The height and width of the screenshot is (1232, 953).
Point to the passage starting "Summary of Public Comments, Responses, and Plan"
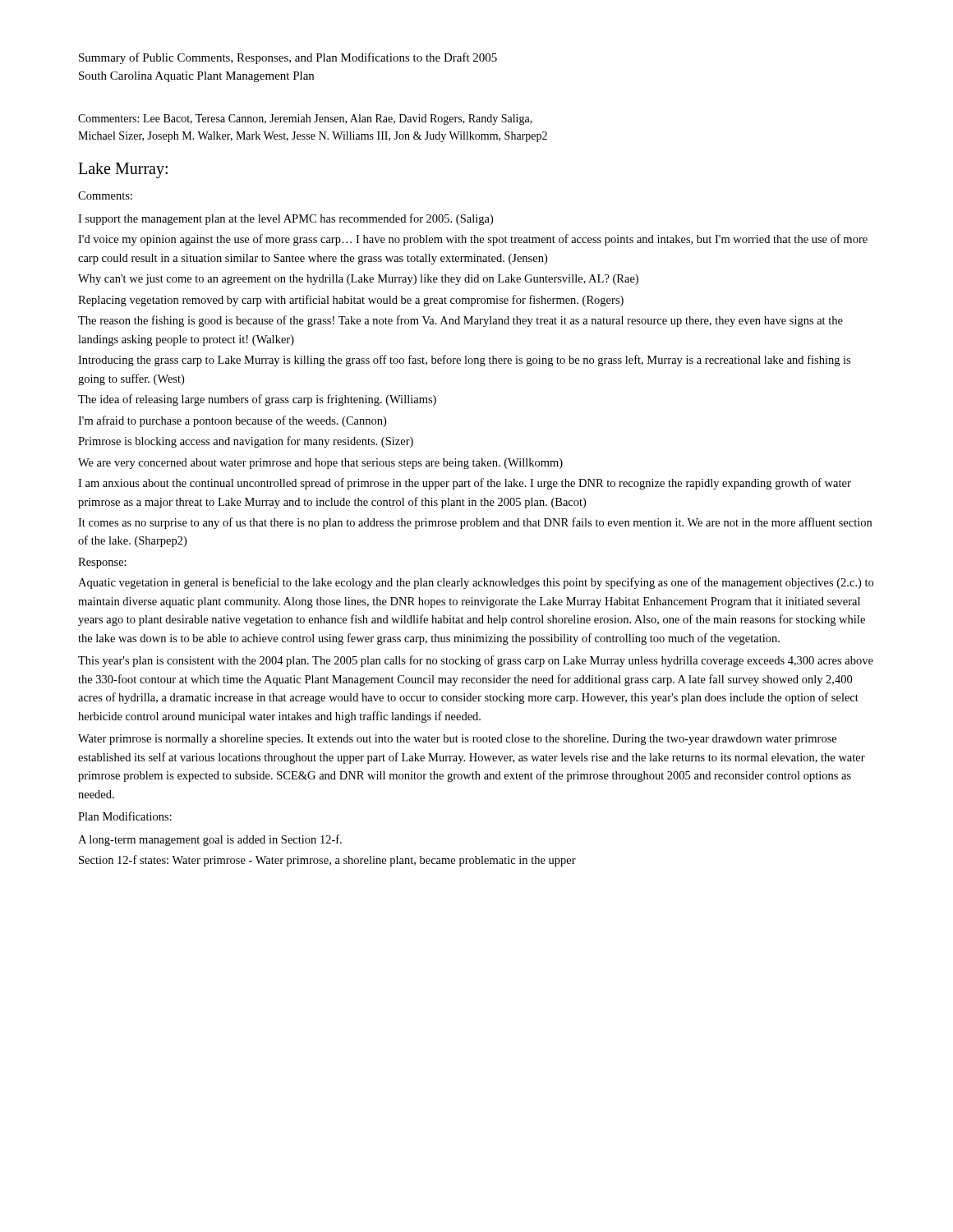click(x=476, y=67)
